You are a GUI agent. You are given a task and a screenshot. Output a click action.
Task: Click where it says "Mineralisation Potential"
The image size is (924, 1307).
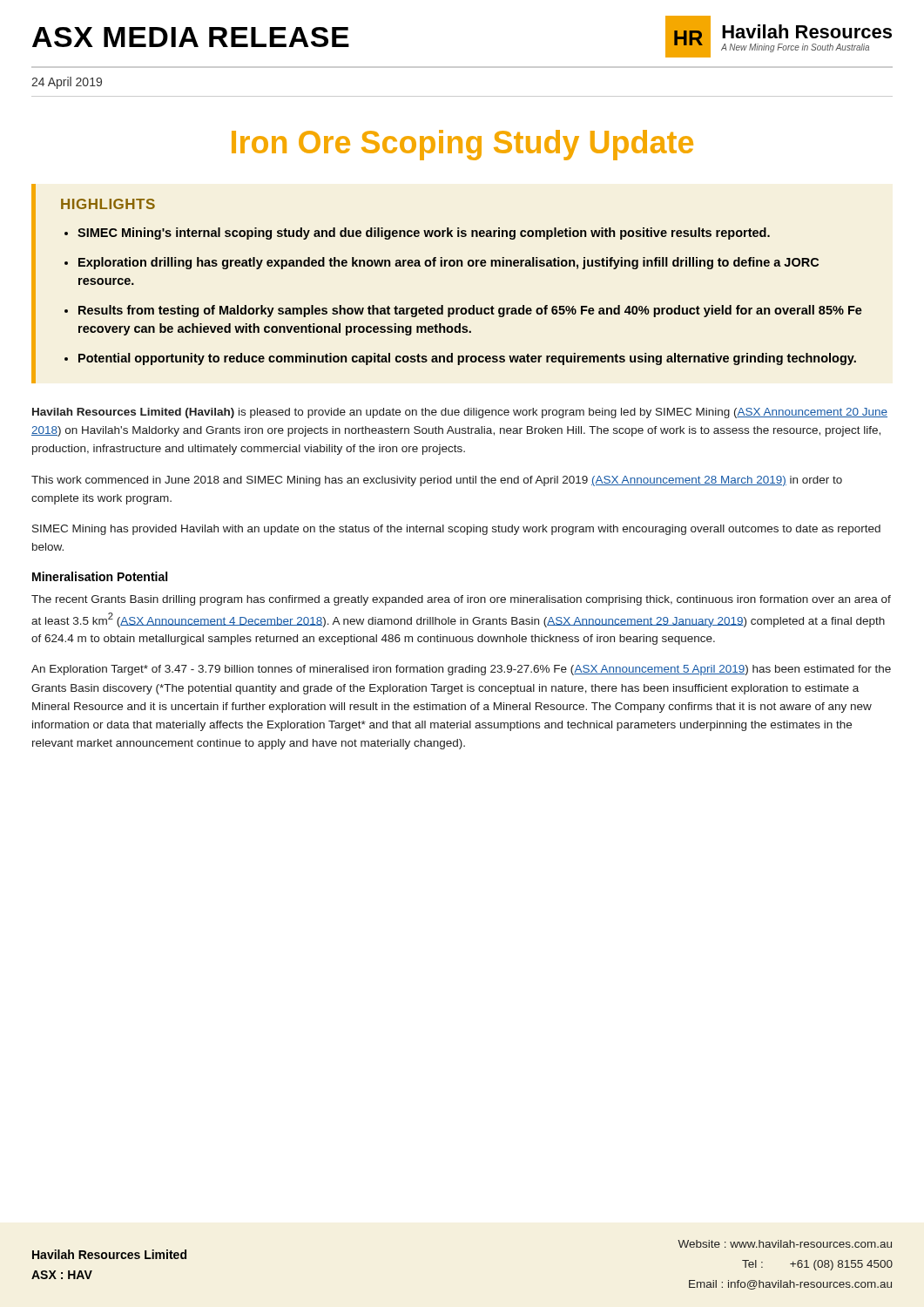coord(100,577)
